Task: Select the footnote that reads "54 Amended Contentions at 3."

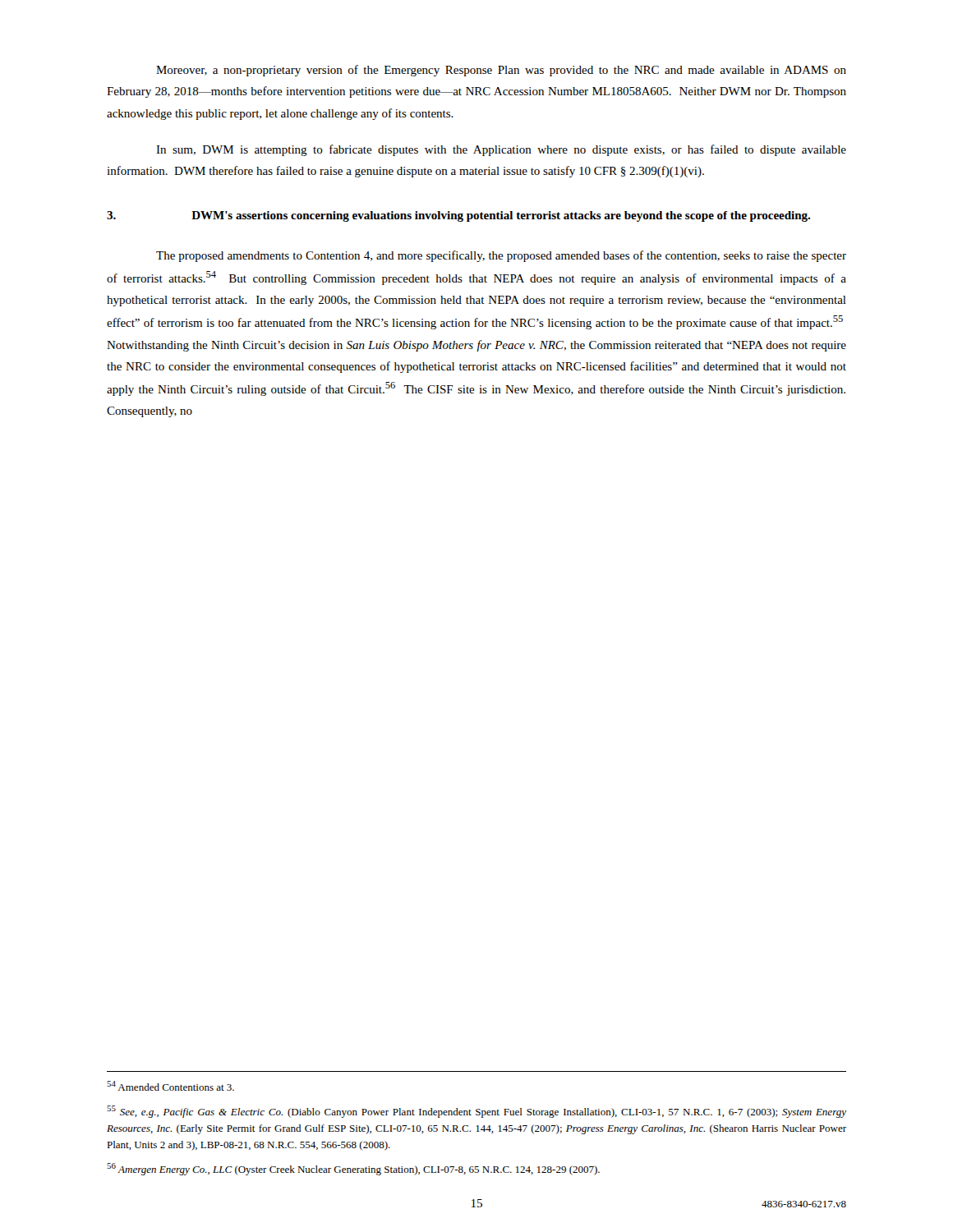Action: (476, 1127)
